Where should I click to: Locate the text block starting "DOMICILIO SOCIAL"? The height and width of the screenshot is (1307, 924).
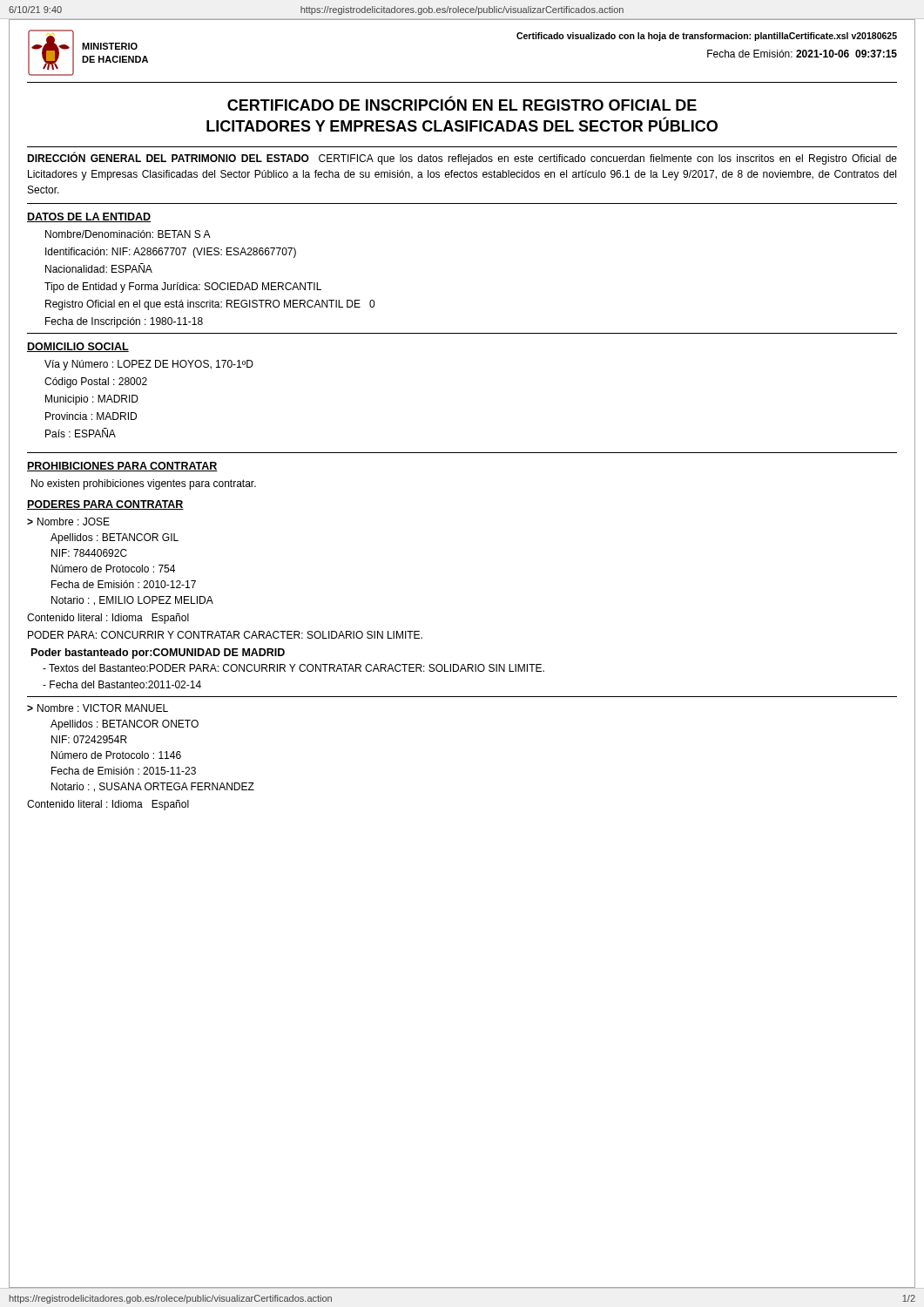point(78,346)
